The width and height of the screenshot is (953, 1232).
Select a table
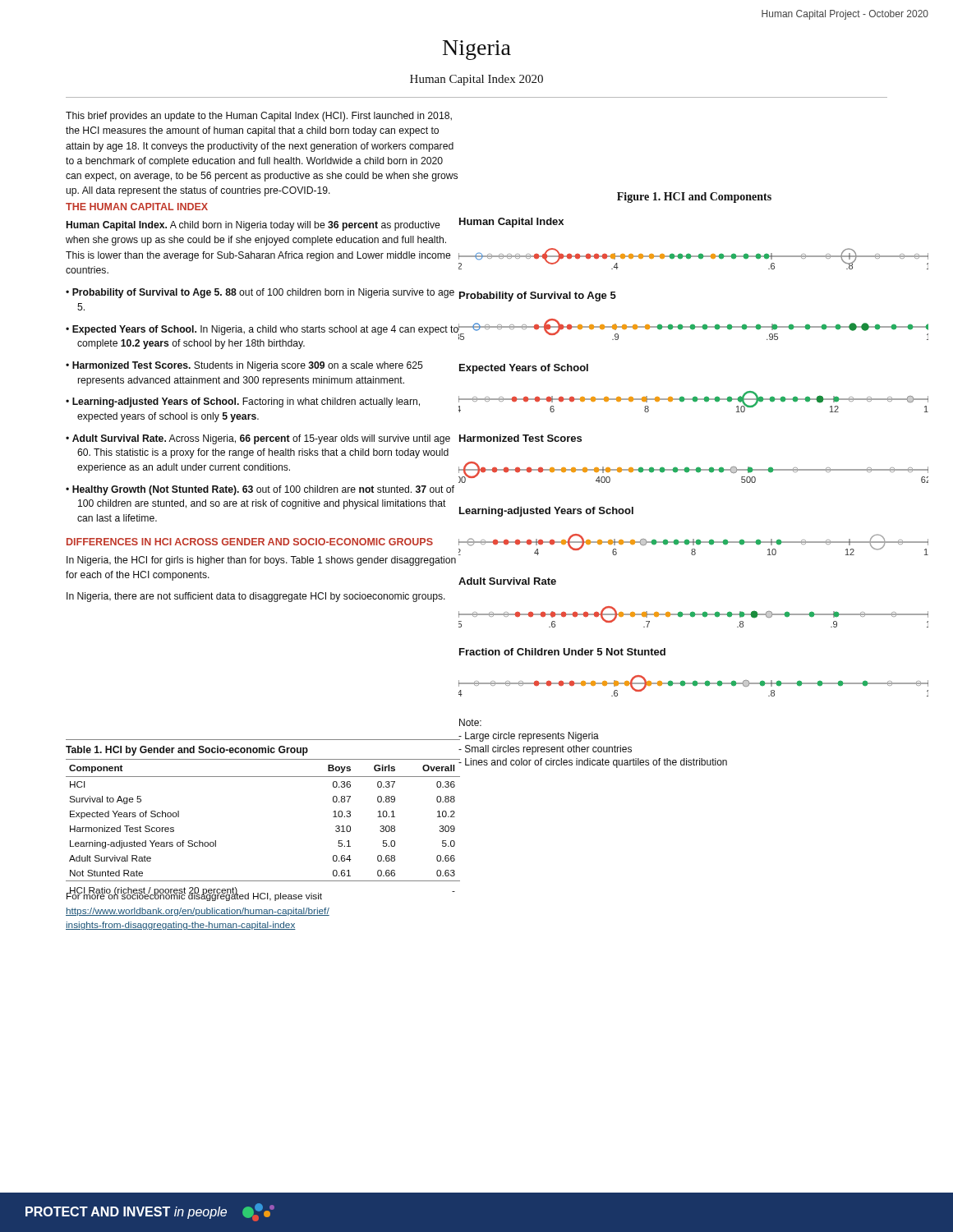click(x=263, y=819)
